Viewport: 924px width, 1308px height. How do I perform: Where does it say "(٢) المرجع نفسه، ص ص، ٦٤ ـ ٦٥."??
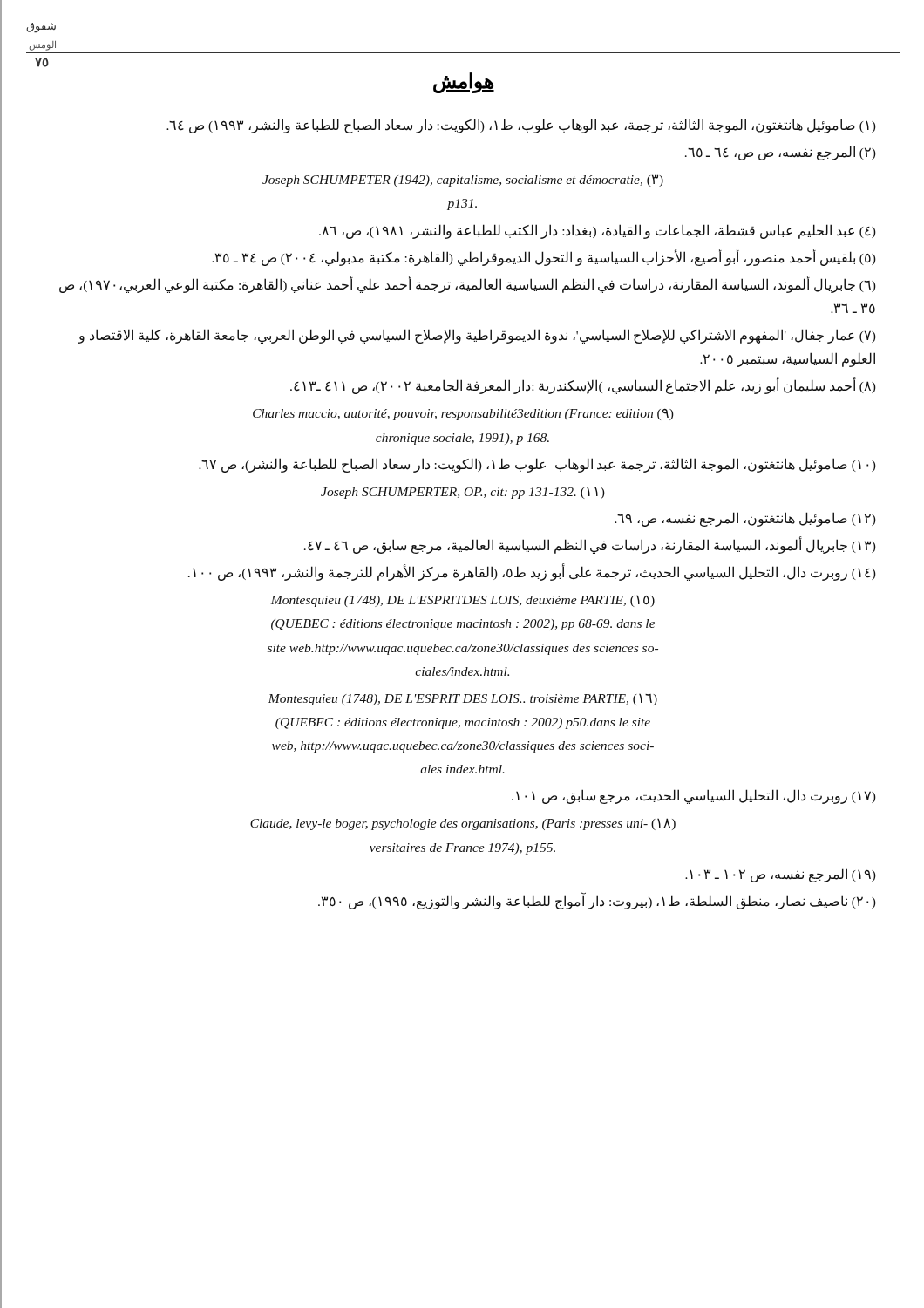point(780,152)
